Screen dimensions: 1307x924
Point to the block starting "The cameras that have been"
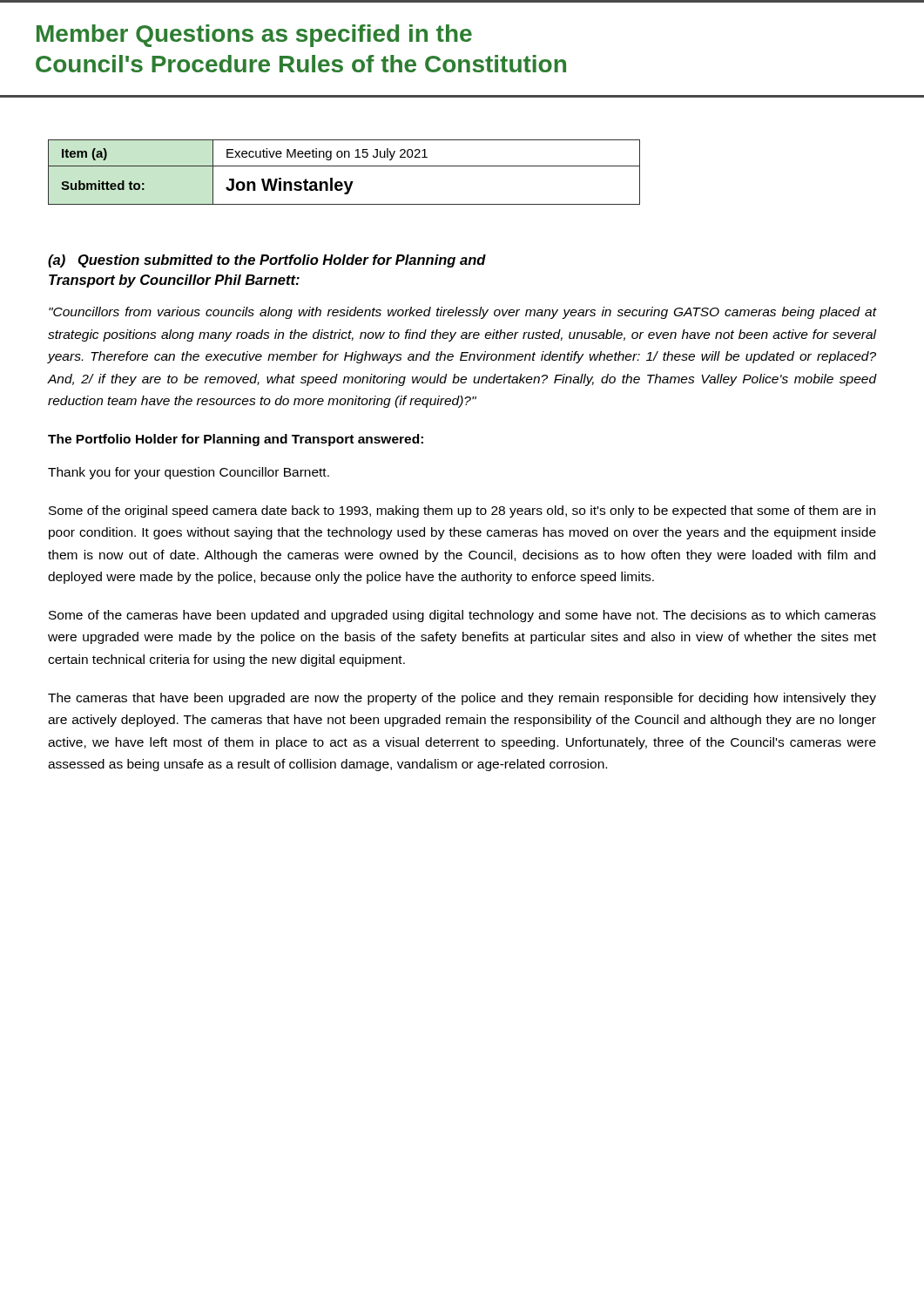[462, 731]
